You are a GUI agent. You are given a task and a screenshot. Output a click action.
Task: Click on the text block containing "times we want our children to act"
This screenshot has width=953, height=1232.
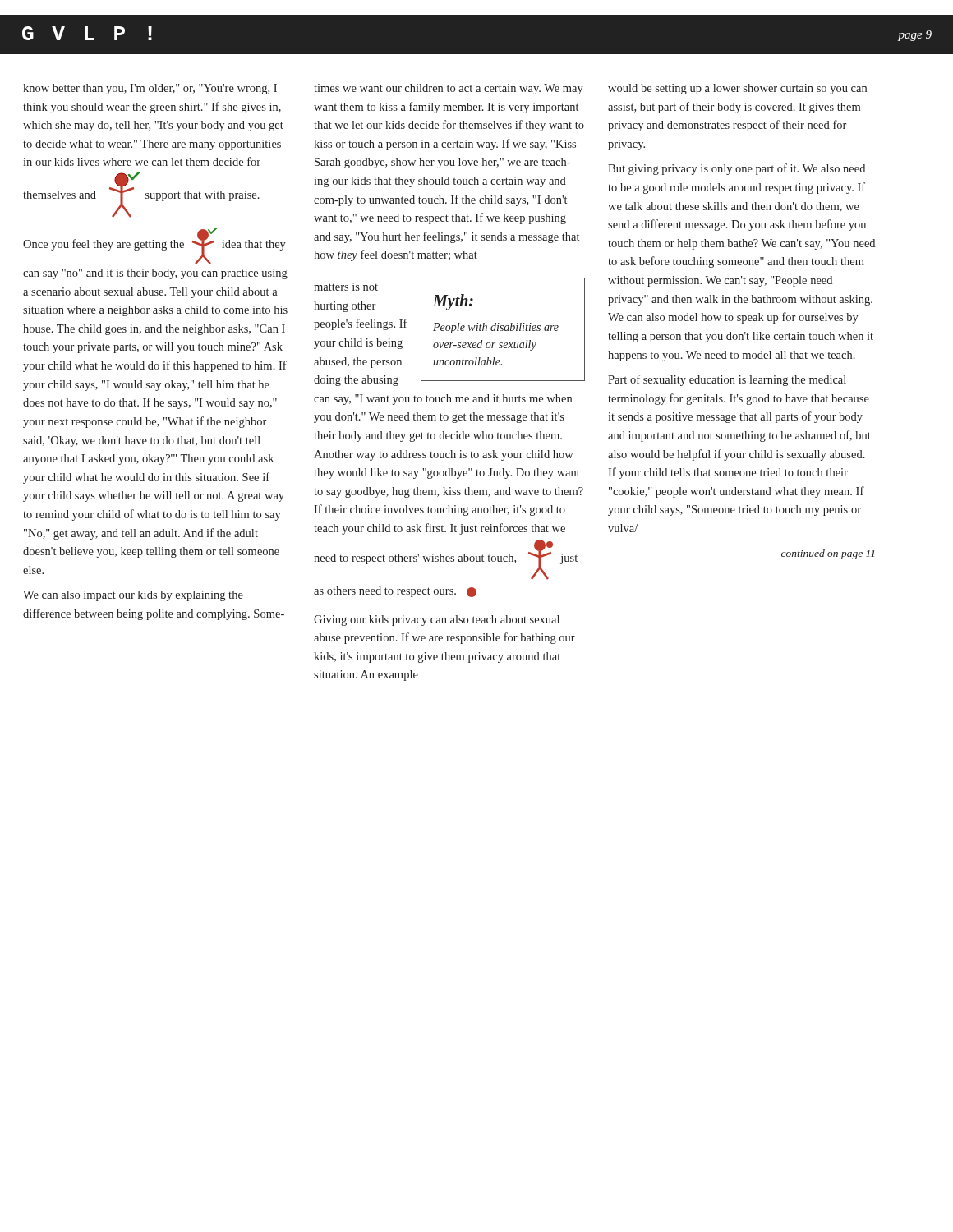click(449, 172)
